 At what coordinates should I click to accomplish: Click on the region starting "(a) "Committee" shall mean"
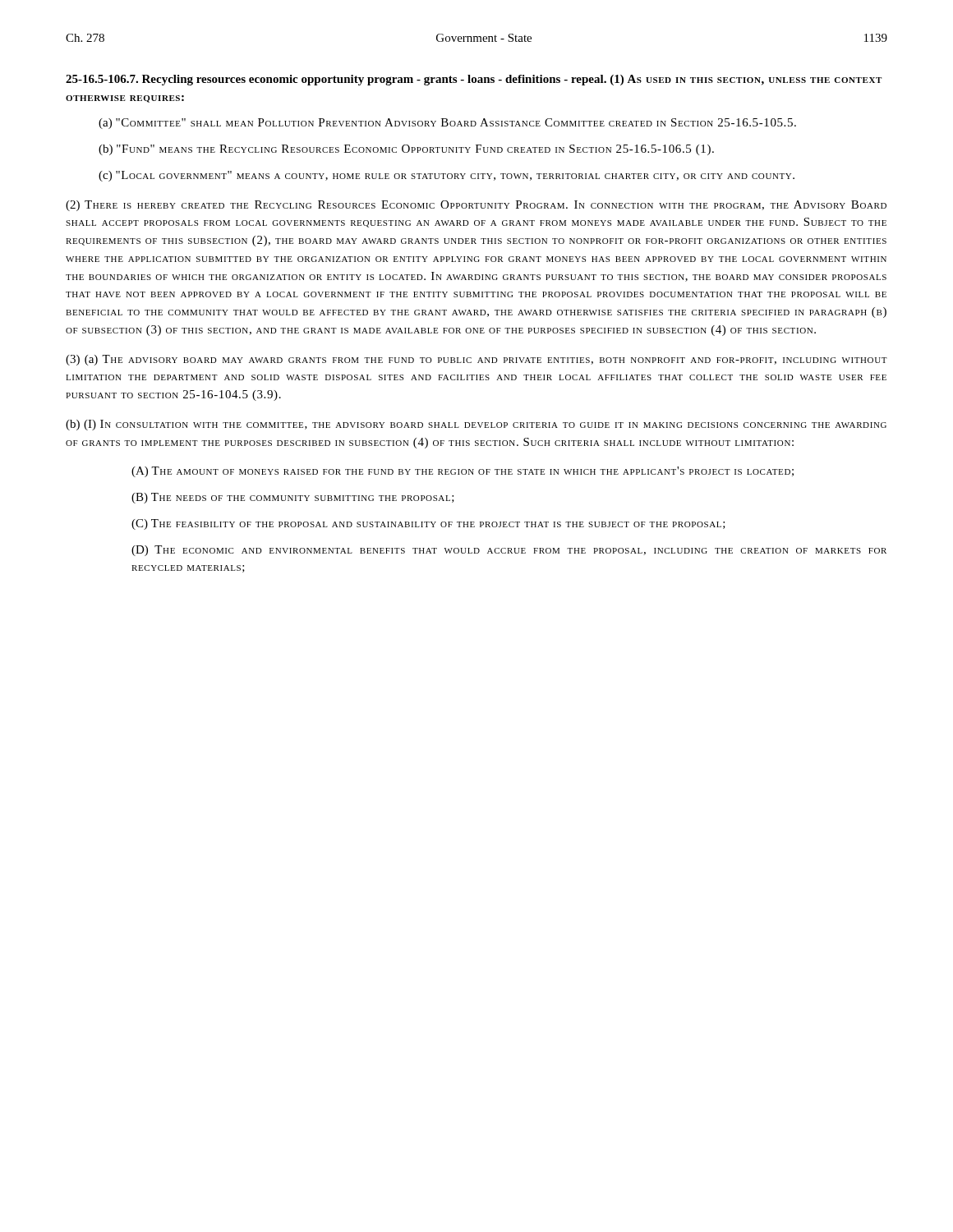click(x=448, y=123)
